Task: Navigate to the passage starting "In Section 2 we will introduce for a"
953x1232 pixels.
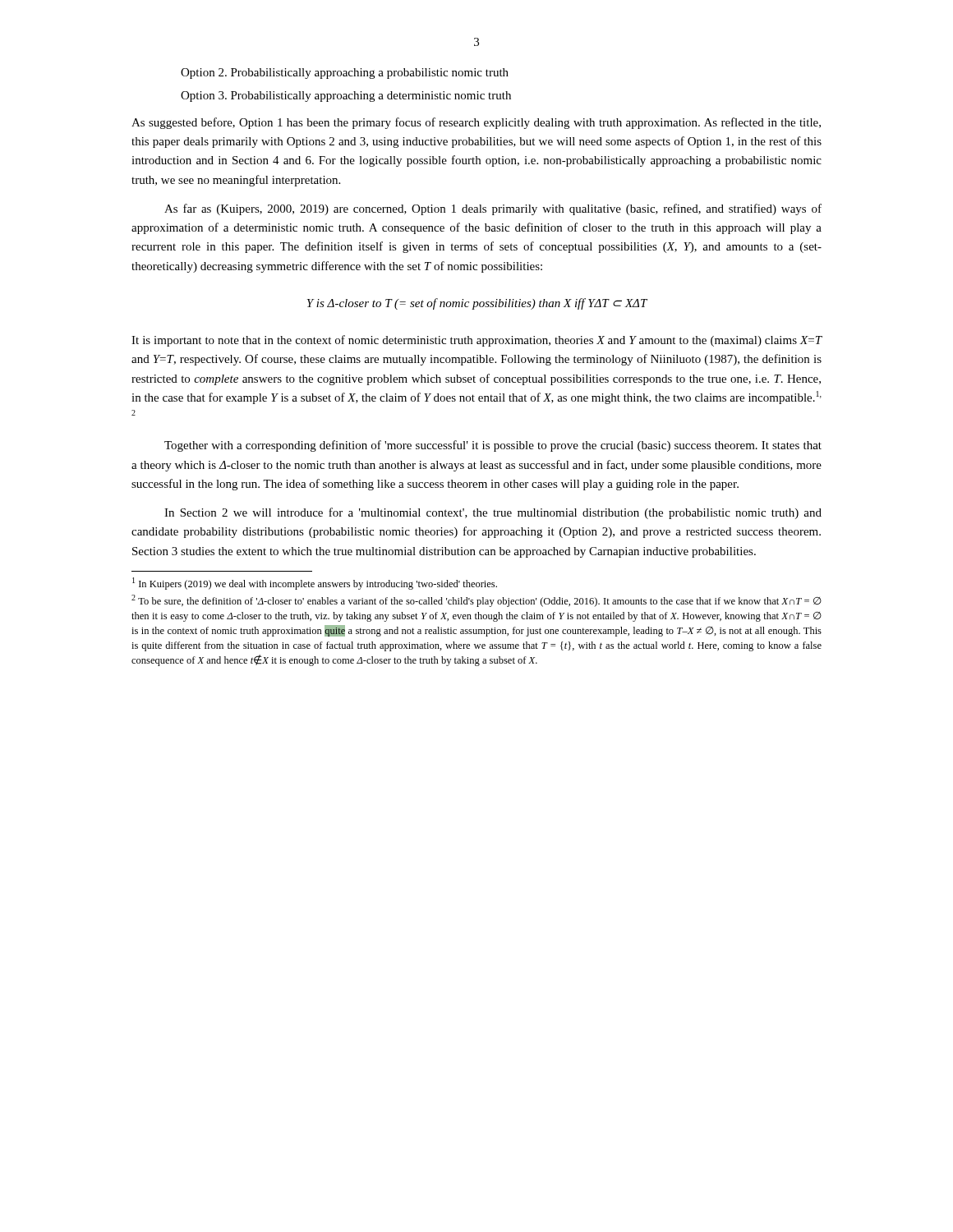Action: [476, 532]
